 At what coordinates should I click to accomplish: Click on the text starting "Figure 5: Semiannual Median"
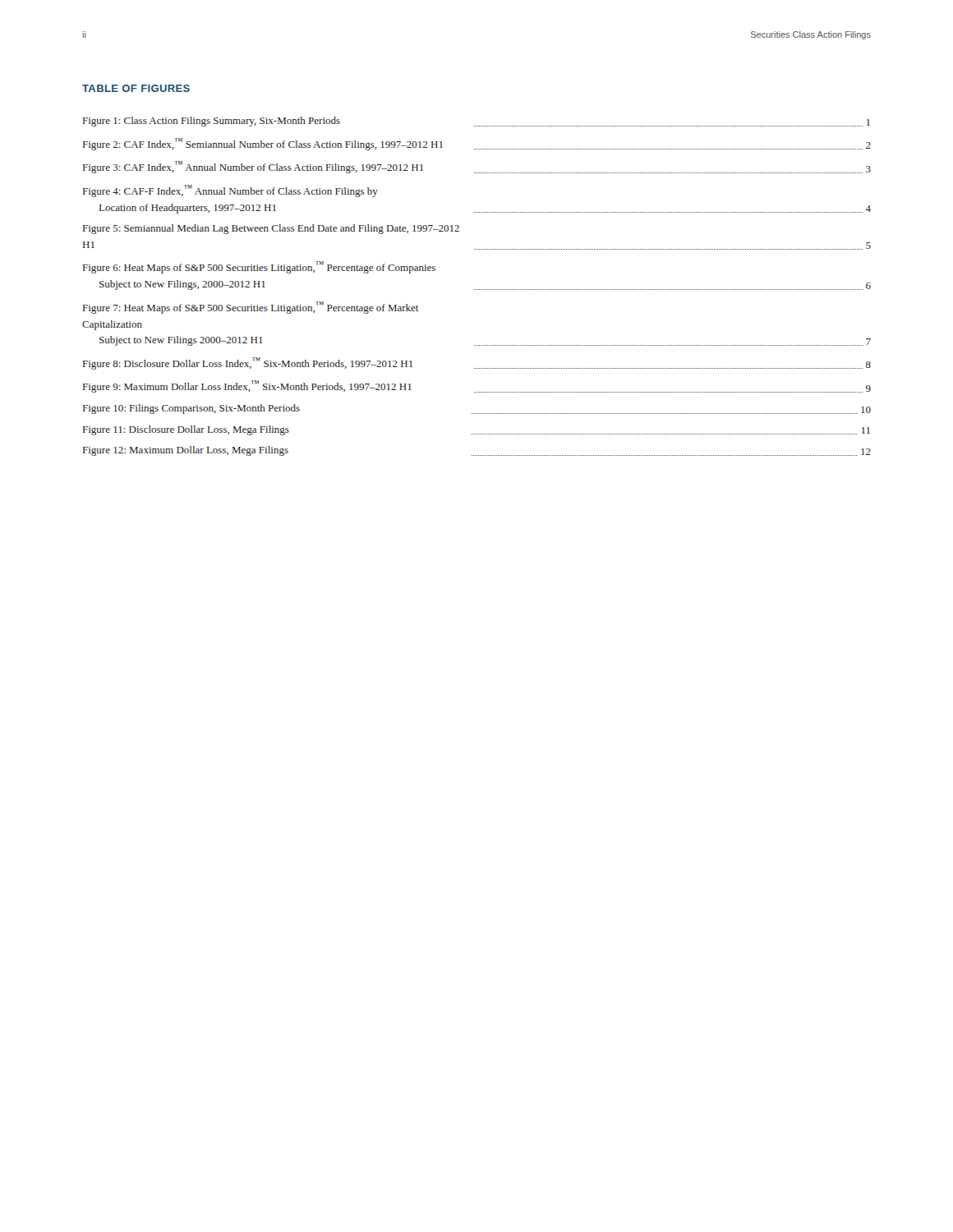point(476,237)
